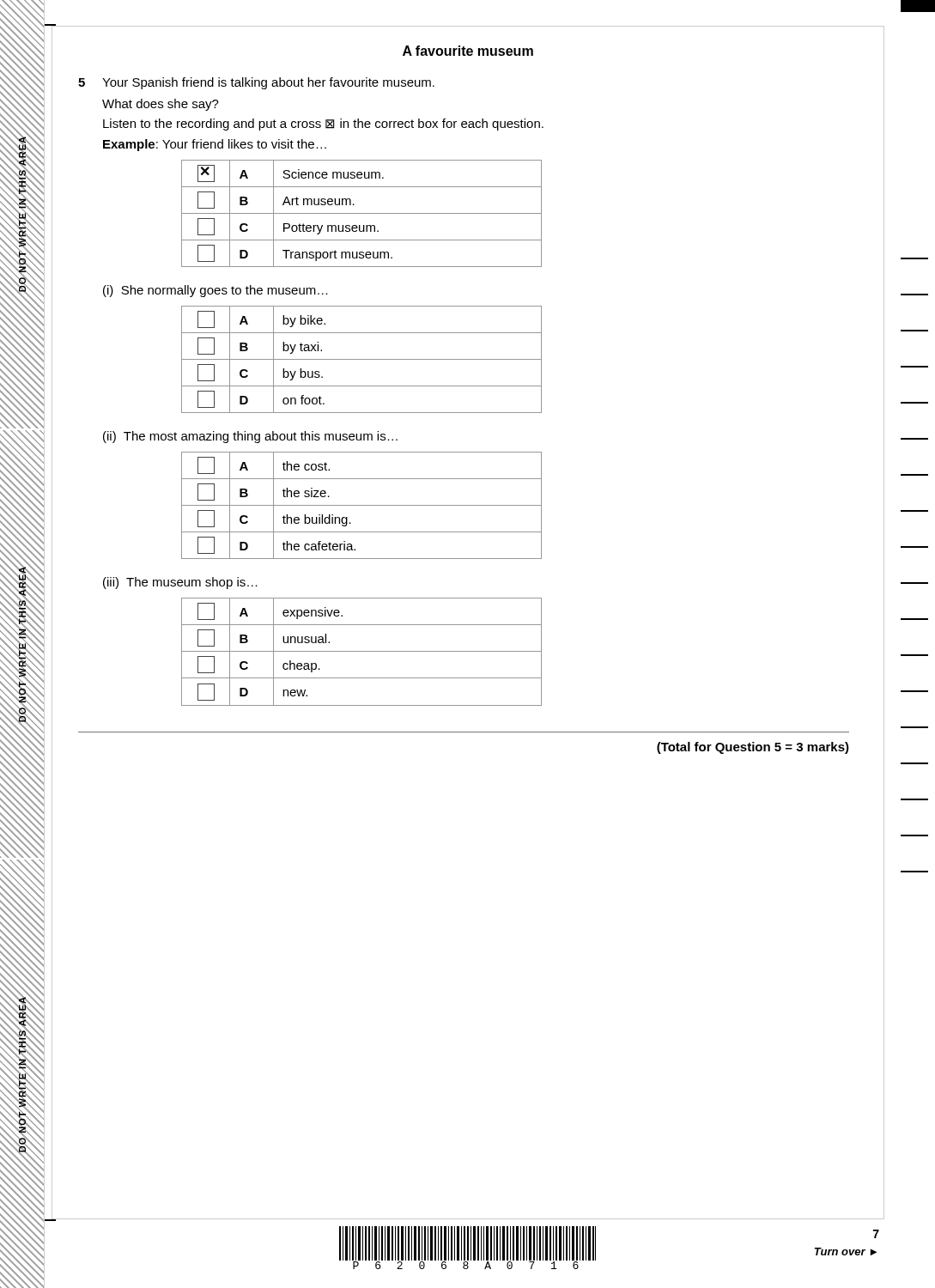Find the element starting "(ii) The most amazing thing about this museum"
Screen dimensions: 1288x935
tap(251, 436)
